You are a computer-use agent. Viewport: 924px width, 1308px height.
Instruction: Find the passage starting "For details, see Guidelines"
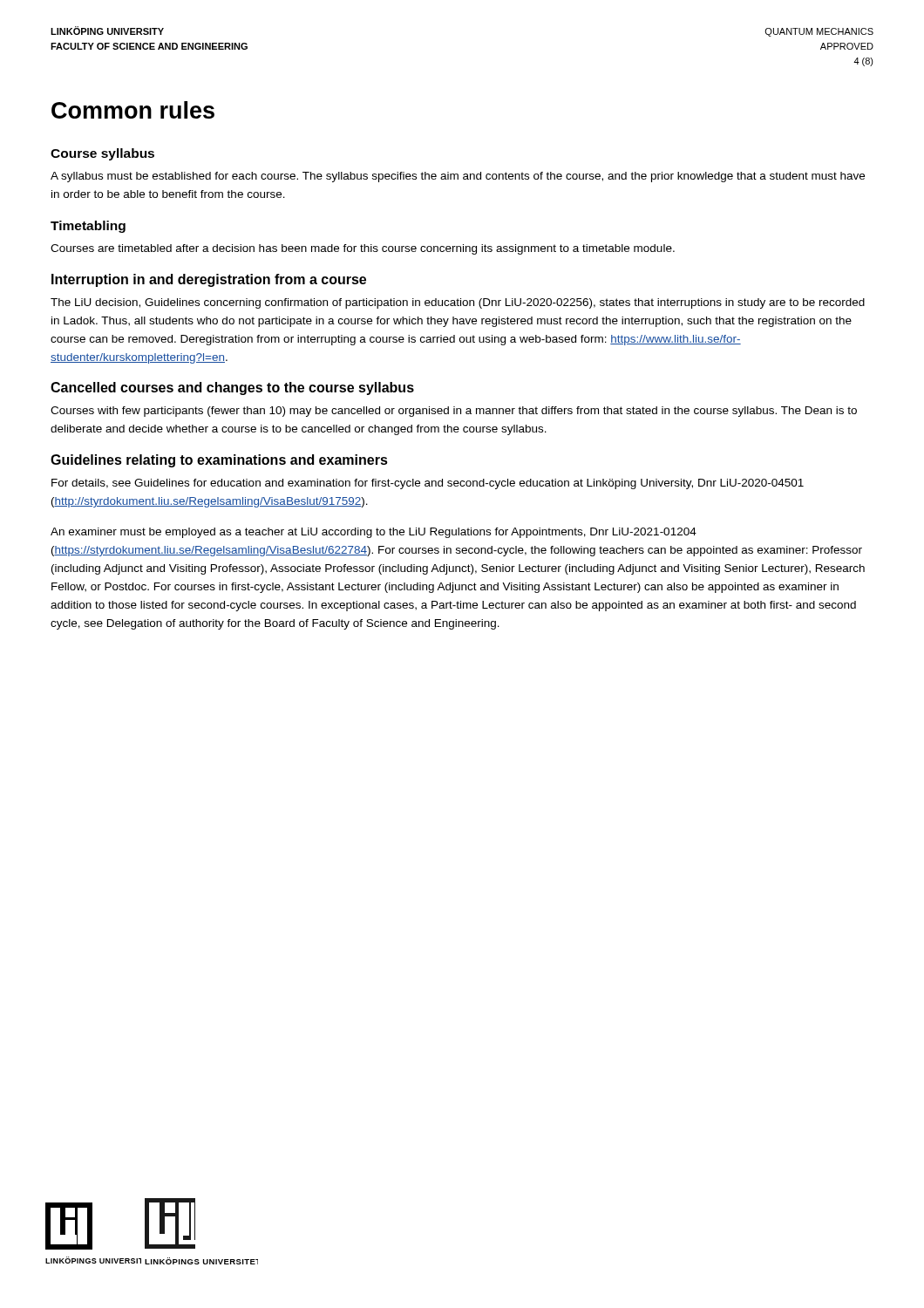click(x=427, y=492)
